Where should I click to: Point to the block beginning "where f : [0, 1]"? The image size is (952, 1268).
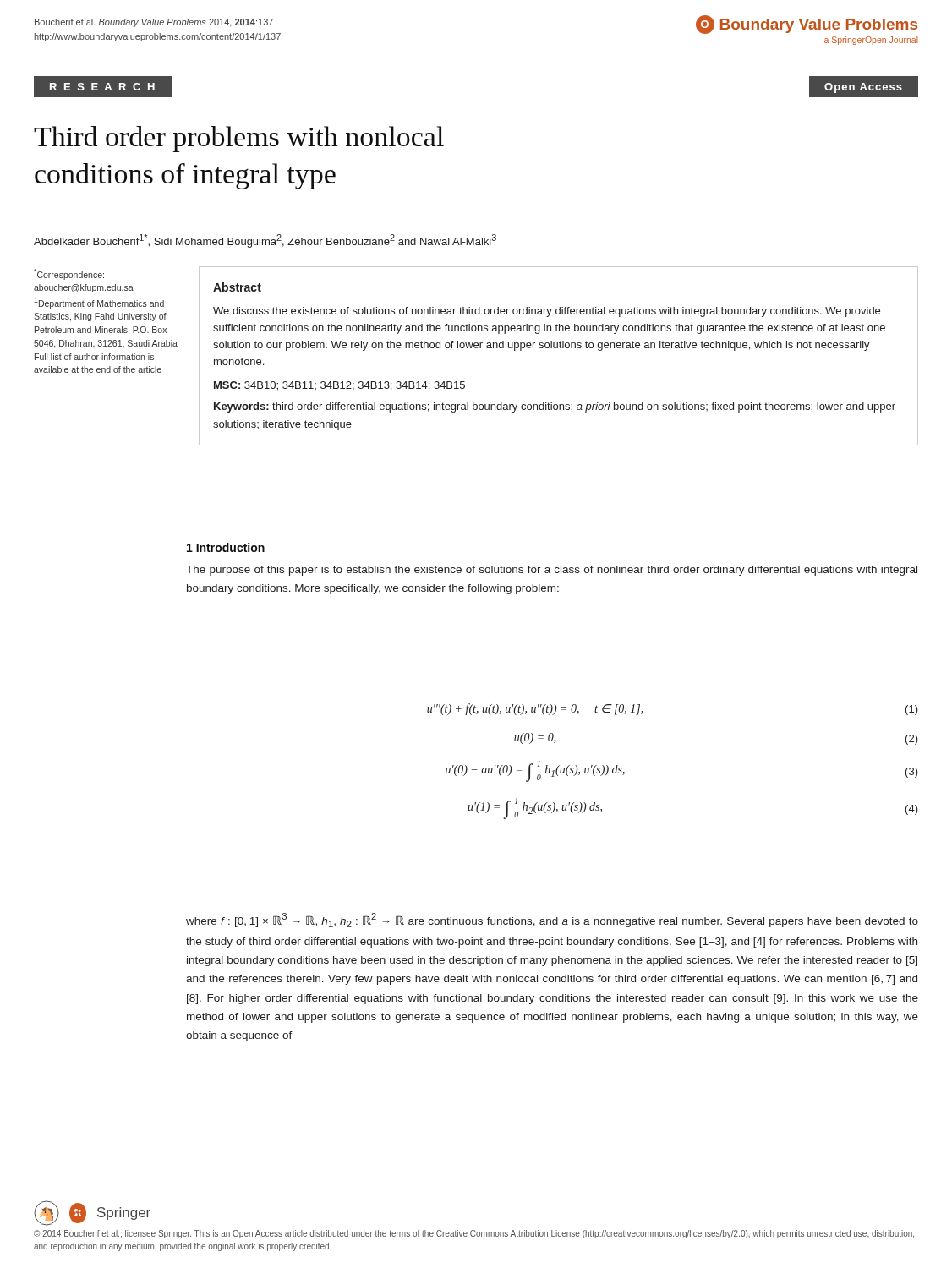(x=552, y=976)
